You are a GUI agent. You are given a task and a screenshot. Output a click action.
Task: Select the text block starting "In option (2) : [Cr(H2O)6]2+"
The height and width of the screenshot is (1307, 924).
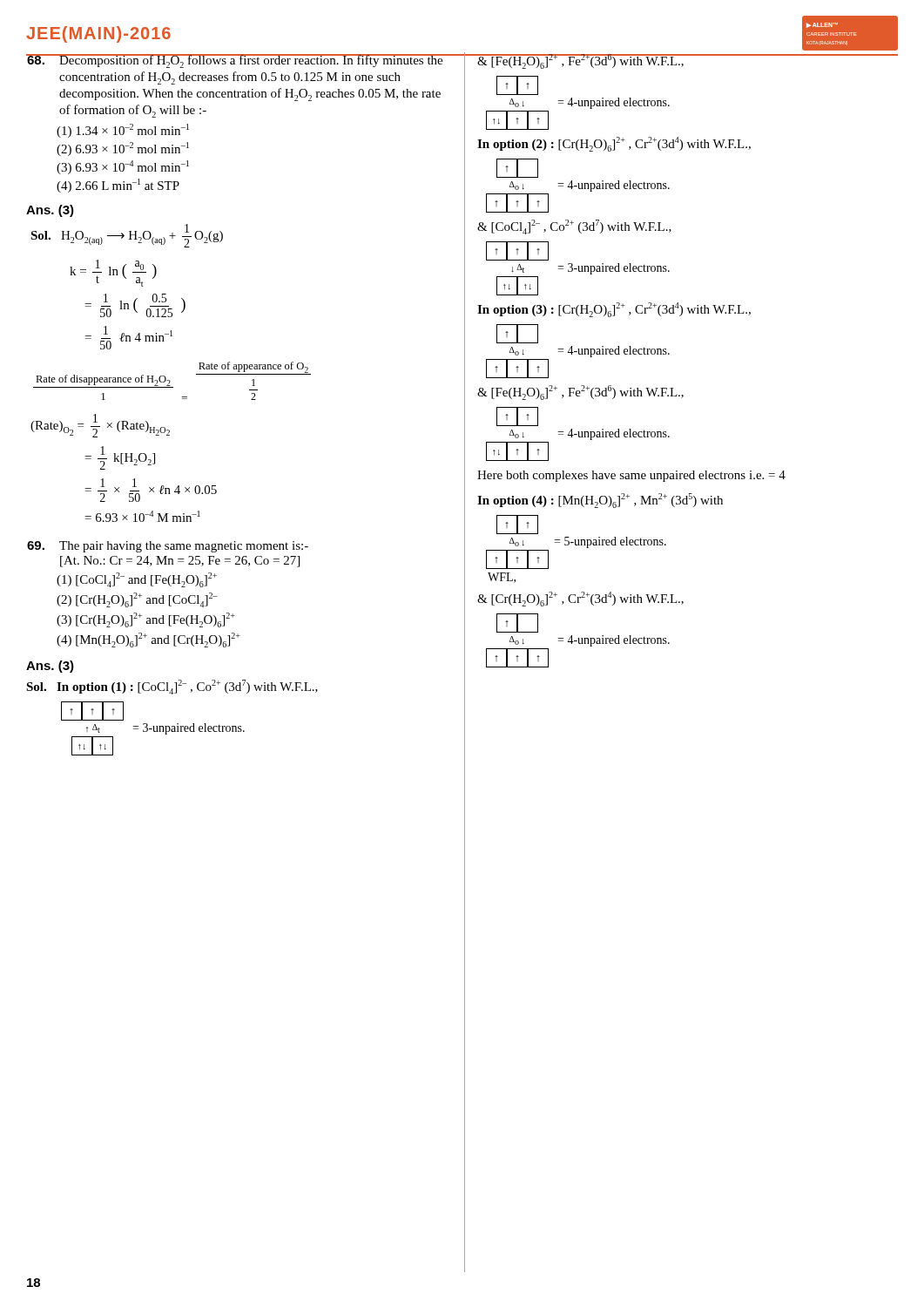(614, 144)
